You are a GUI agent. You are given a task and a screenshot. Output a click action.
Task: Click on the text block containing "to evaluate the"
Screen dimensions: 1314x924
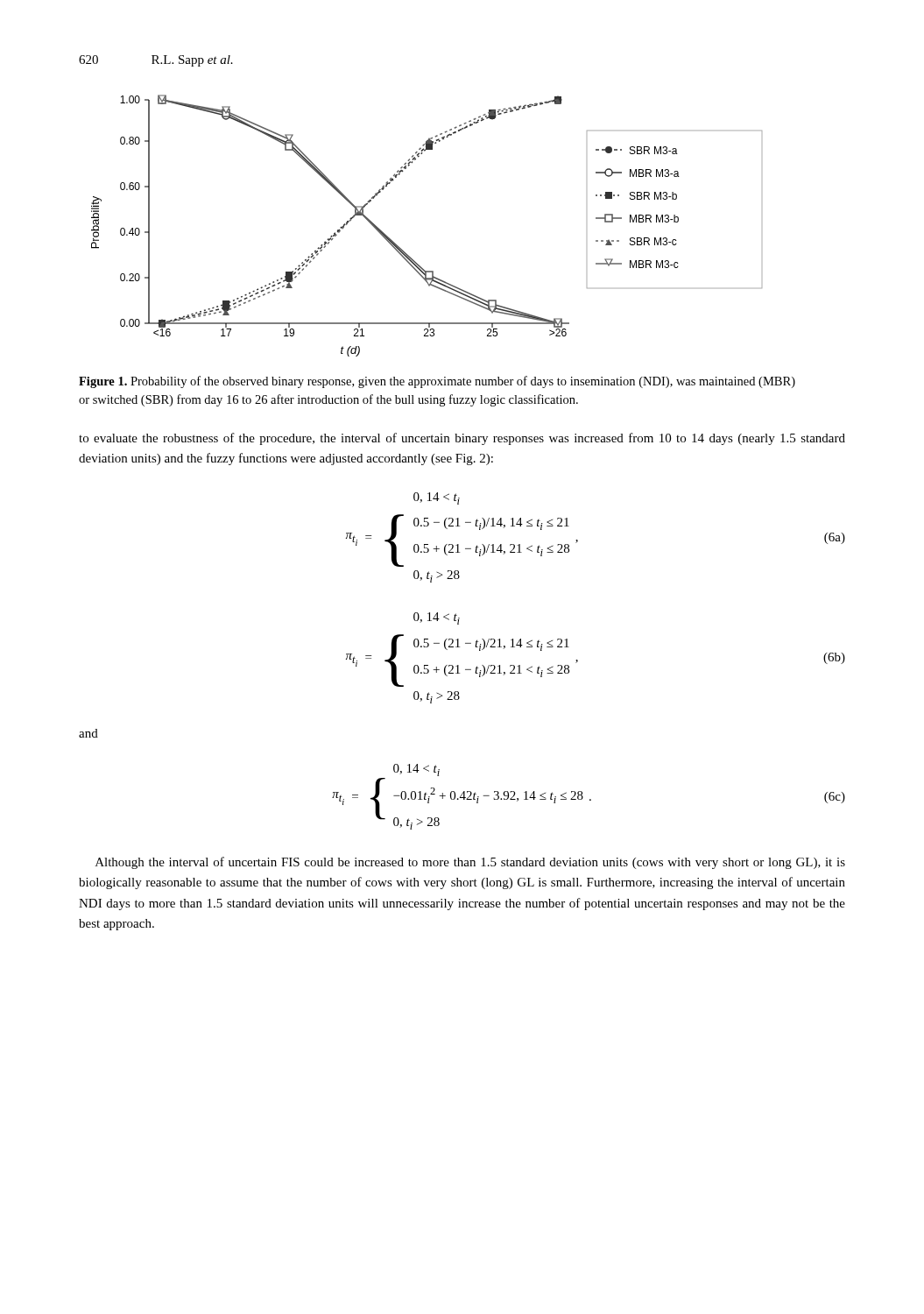(462, 448)
